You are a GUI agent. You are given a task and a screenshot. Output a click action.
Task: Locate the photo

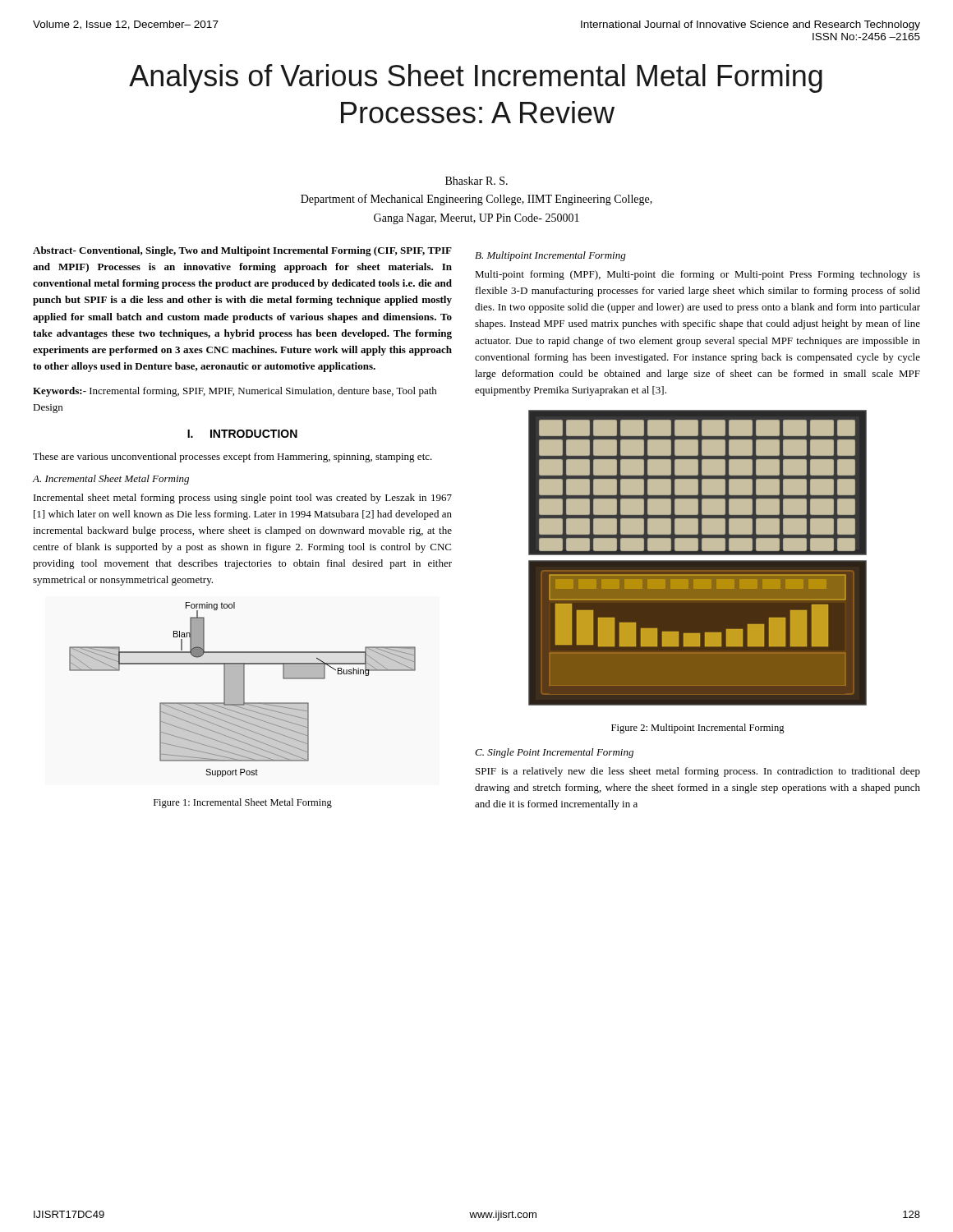(x=698, y=560)
